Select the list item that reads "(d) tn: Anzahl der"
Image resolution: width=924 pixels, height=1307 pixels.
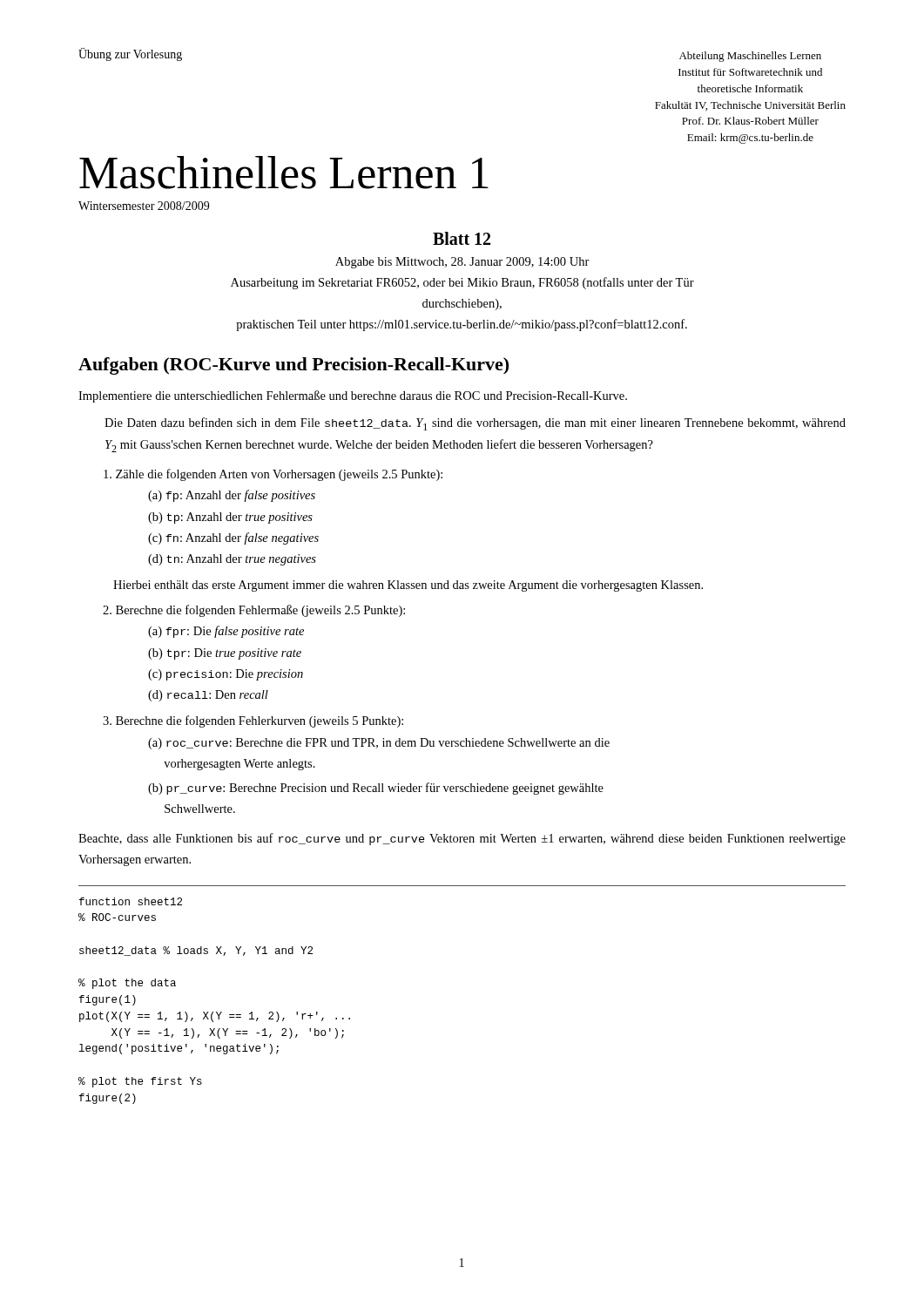[232, 559]
